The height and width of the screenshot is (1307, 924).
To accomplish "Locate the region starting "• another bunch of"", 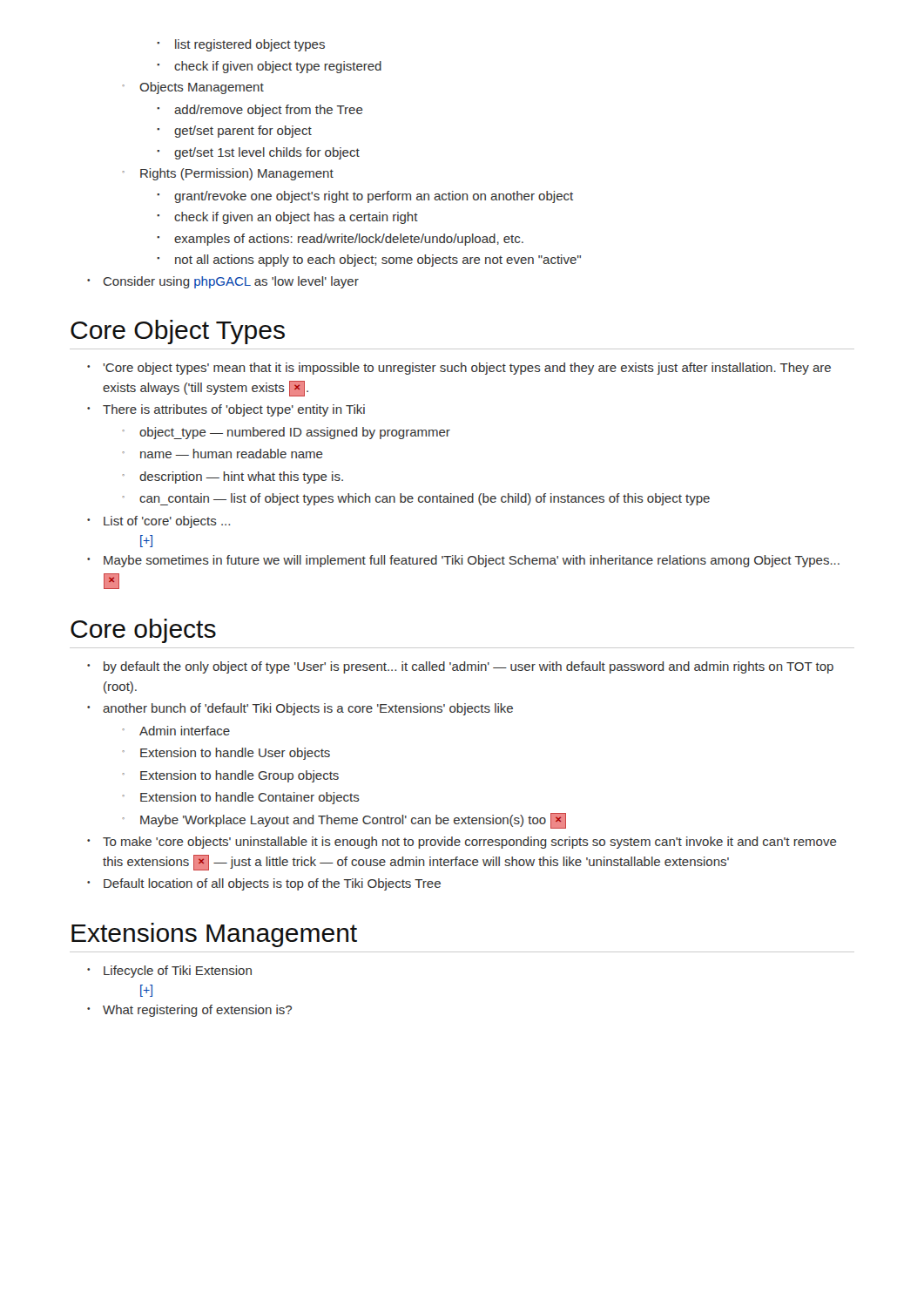I will 471,709.
